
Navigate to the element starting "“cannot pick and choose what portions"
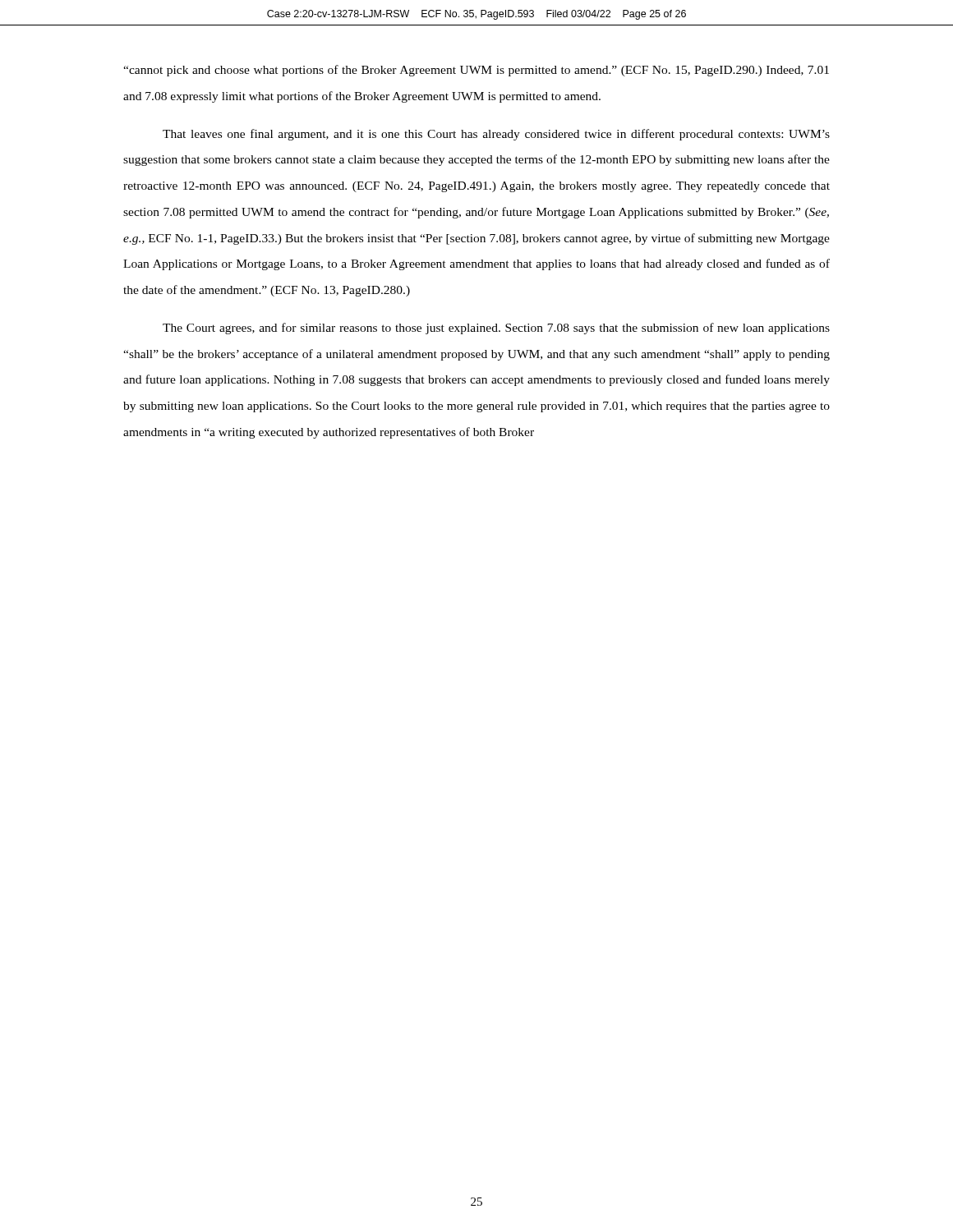pyautogui.click(x=476, y=82)
